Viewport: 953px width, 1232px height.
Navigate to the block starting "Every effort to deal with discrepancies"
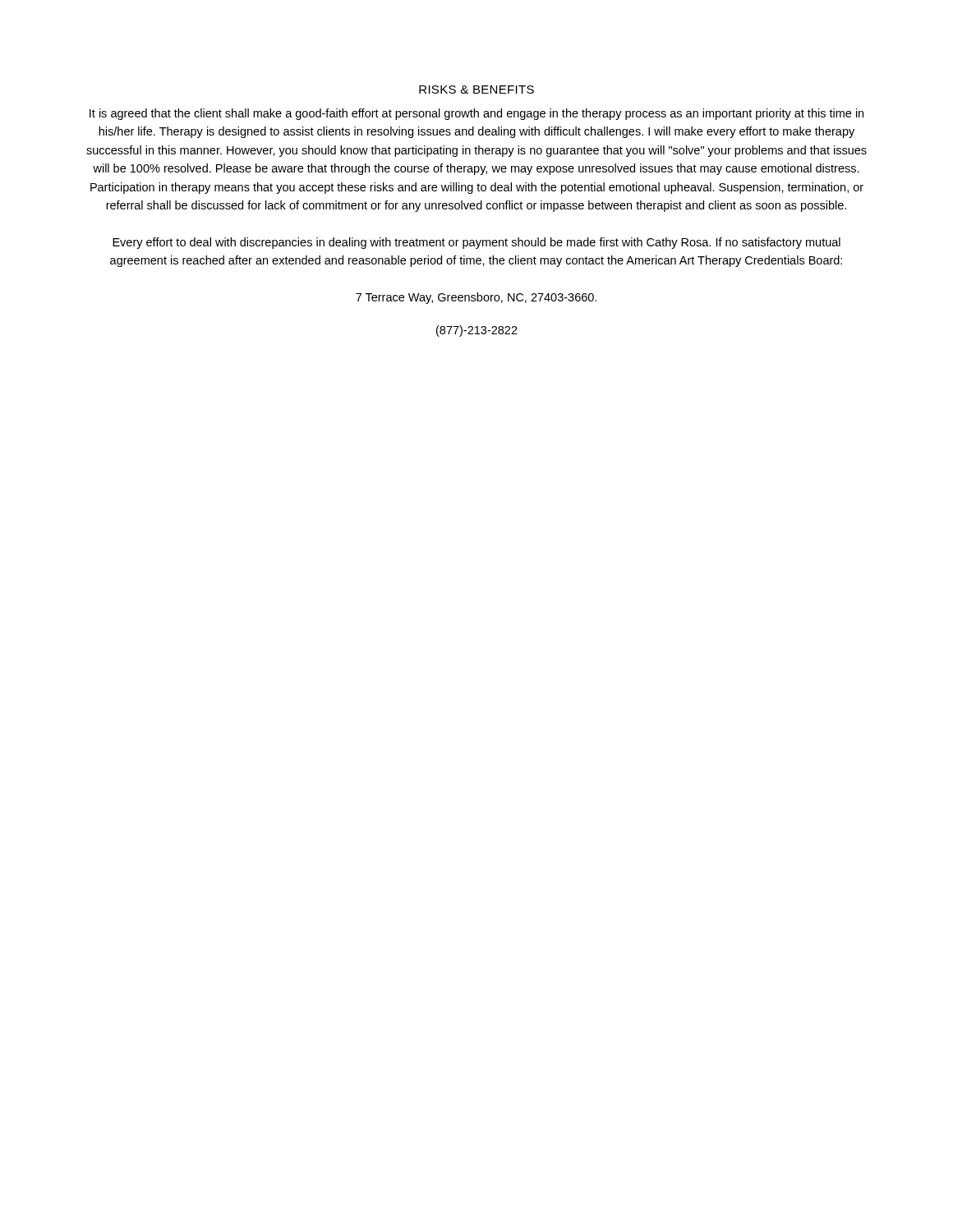[x=476, y=251]
